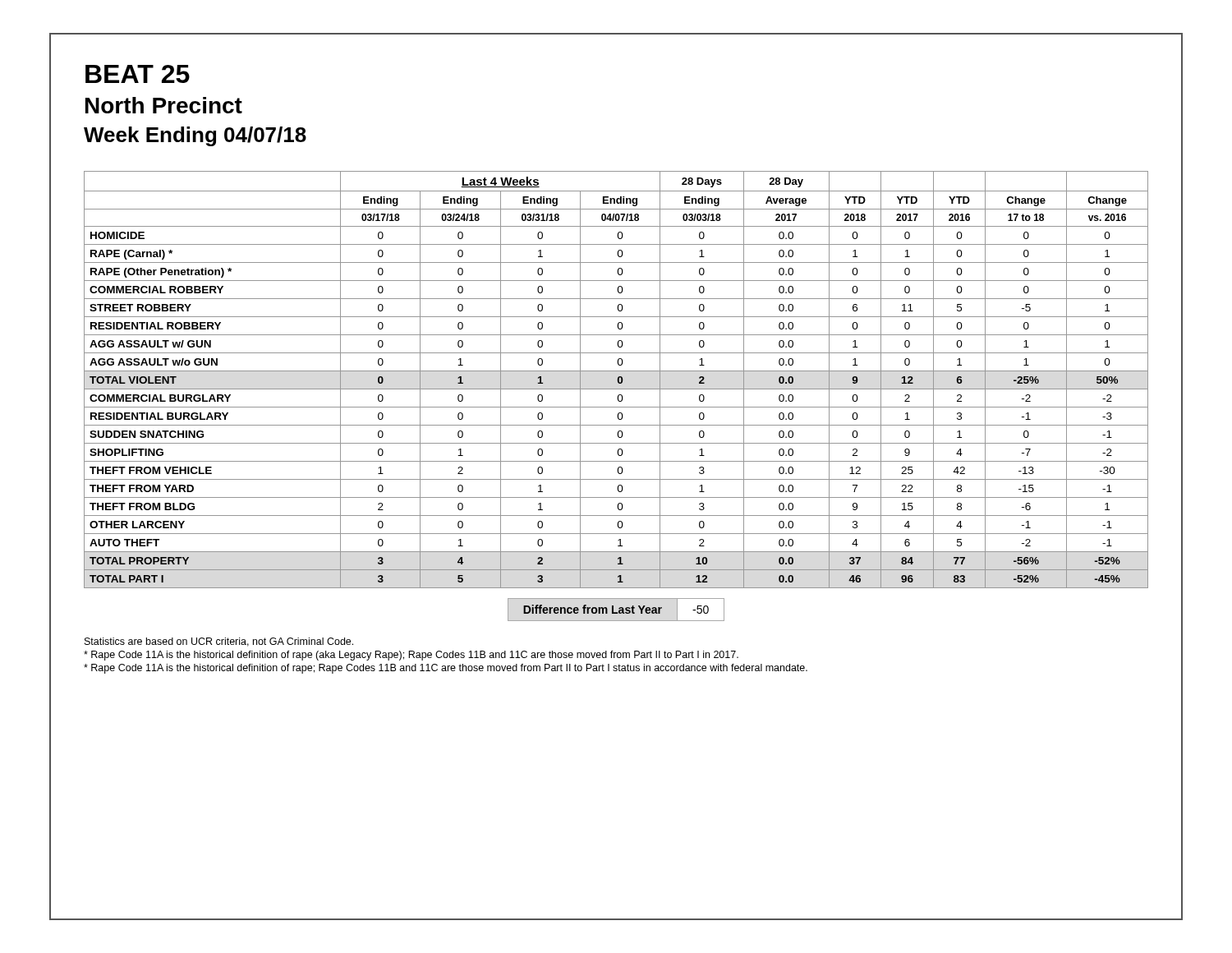Find the table that mentions "vs. 2016"
The height and width of the screenshot is (953, 1232).
(x=616, y=380)
